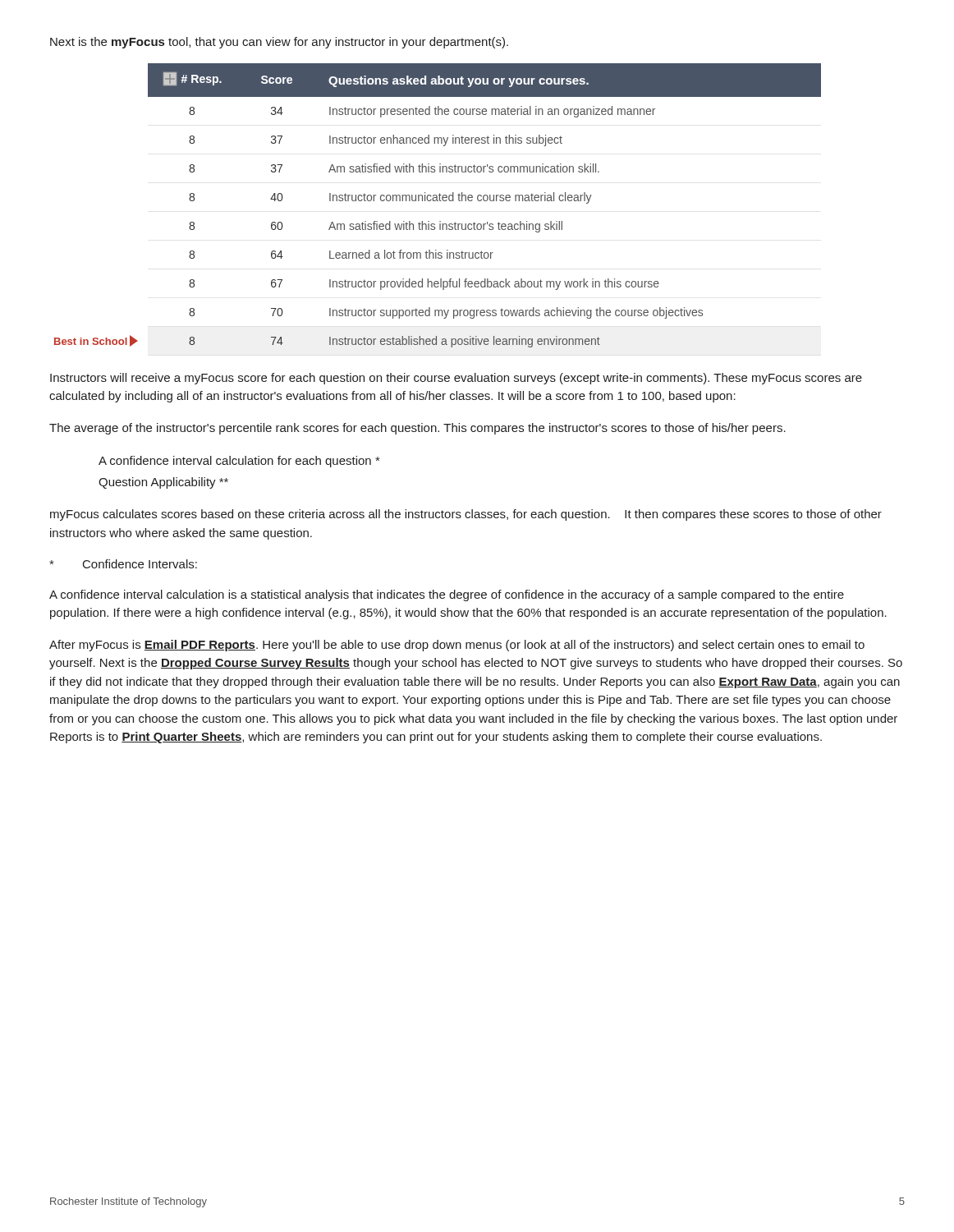Find the table

point(477,209)
